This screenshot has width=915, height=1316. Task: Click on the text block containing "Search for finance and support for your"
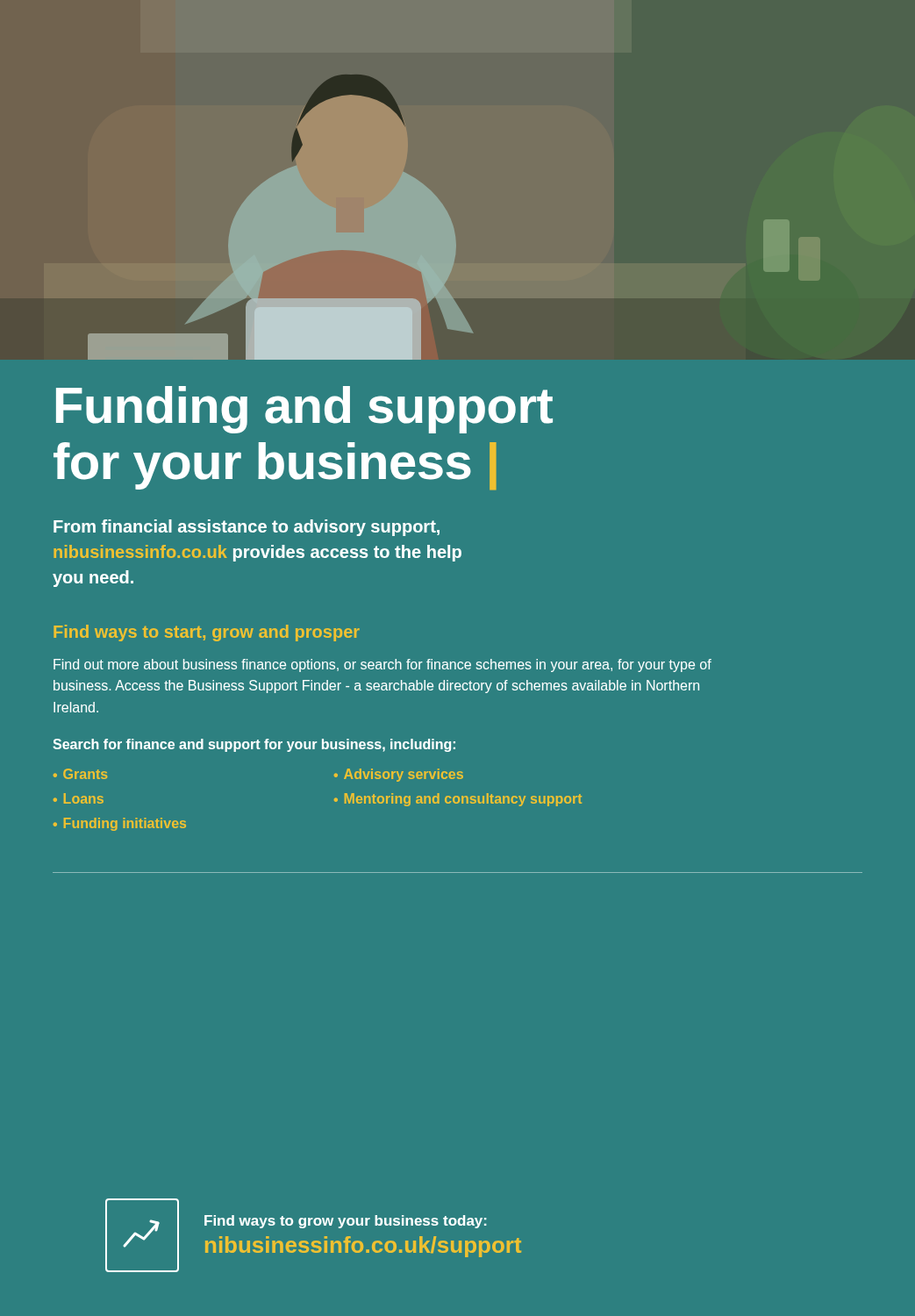click(255, 744)
